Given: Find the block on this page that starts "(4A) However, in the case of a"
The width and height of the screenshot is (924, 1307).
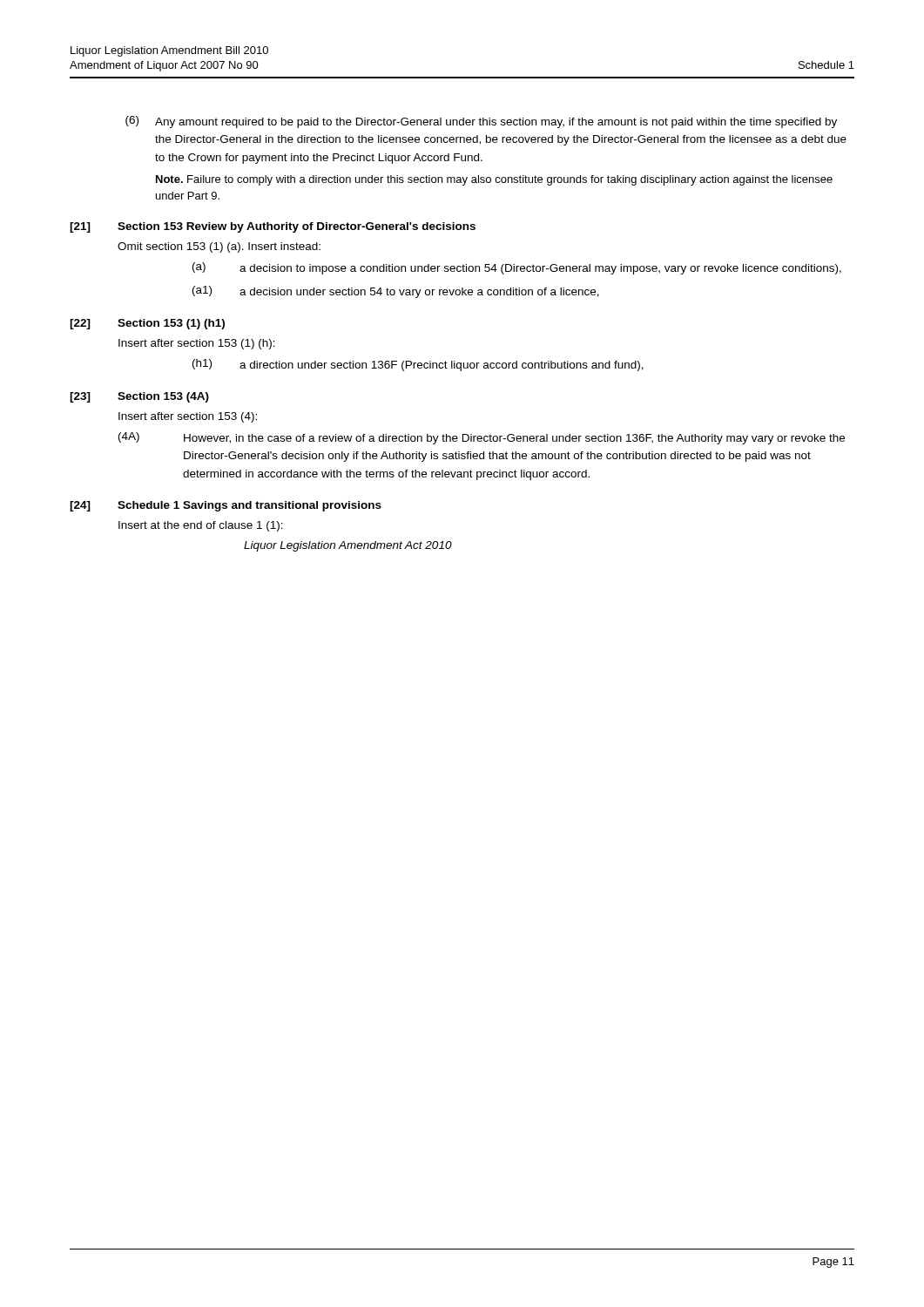Looking at the screenshot, I should pos(486,456).
